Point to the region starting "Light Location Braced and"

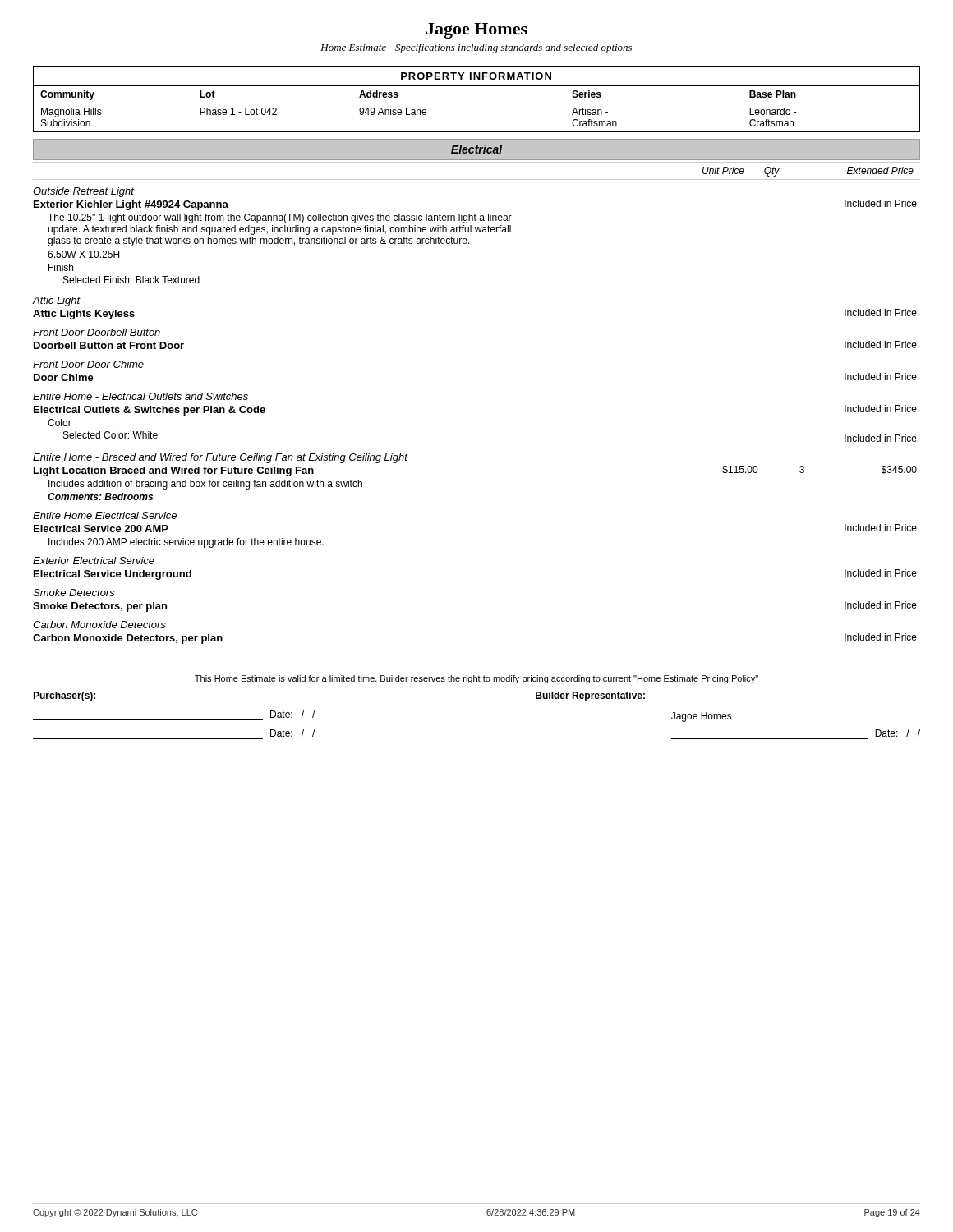click(173, 470)
